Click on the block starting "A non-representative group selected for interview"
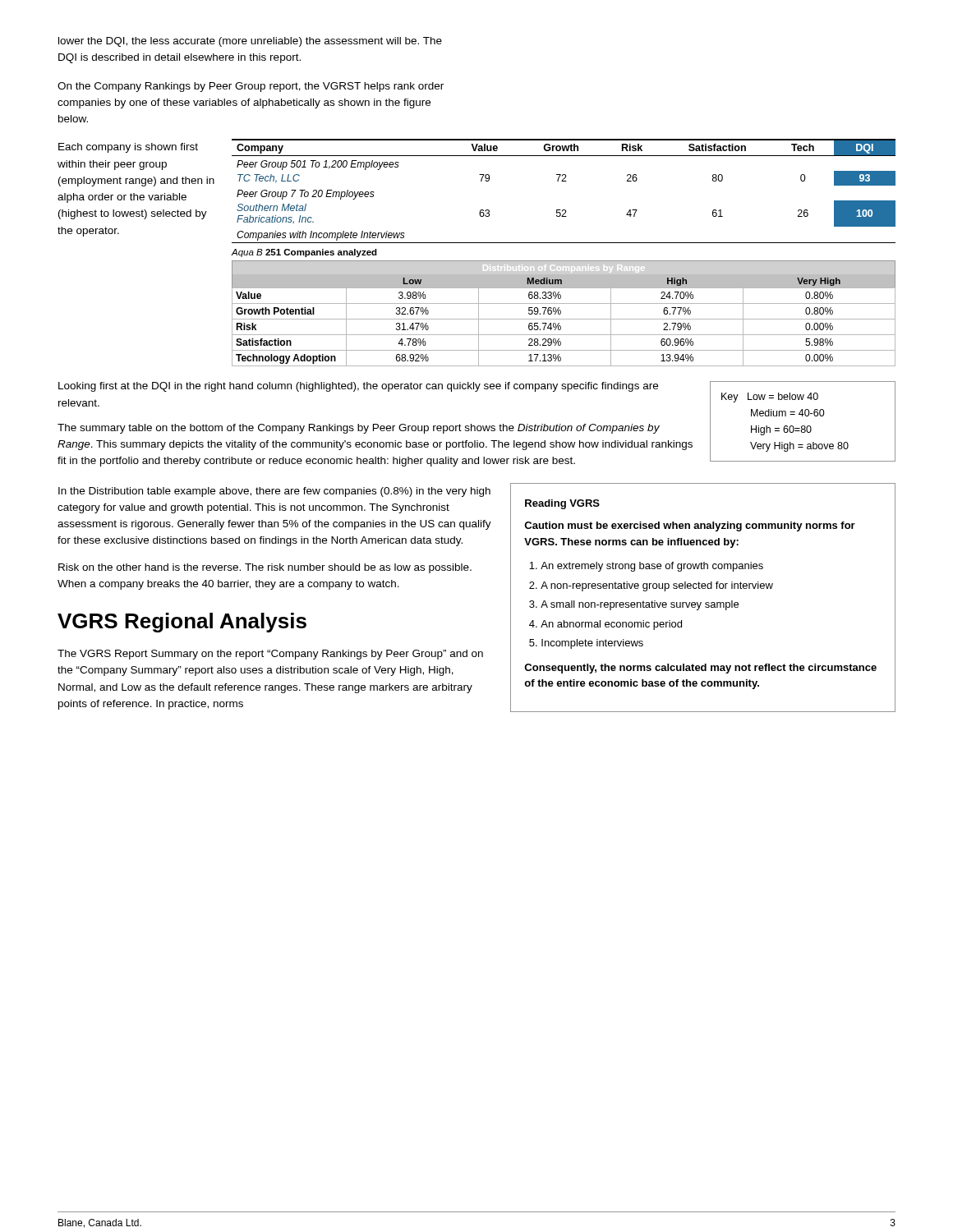The image size is (953, 1232). pos(657,585)
